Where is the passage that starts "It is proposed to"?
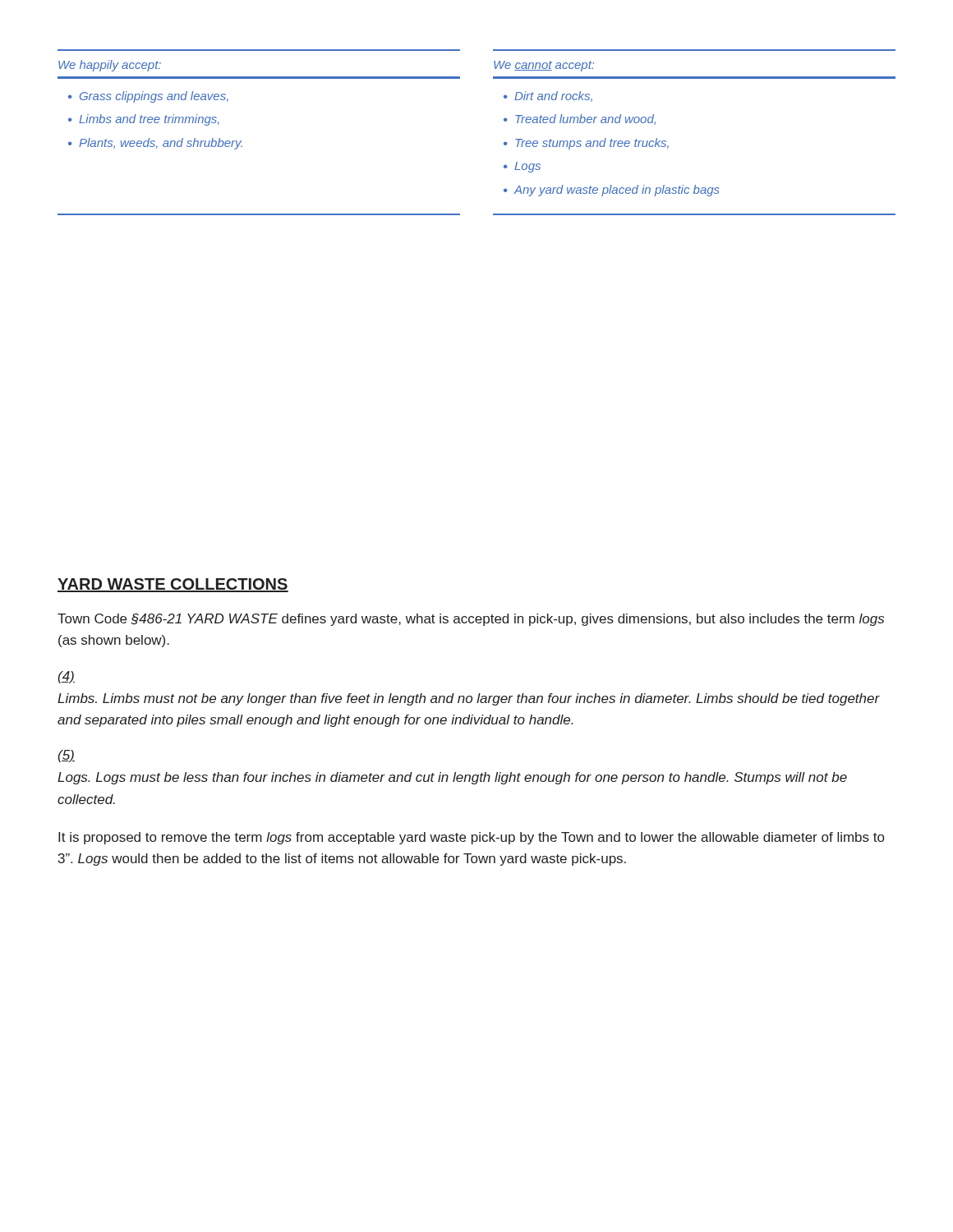 (471, 848)
